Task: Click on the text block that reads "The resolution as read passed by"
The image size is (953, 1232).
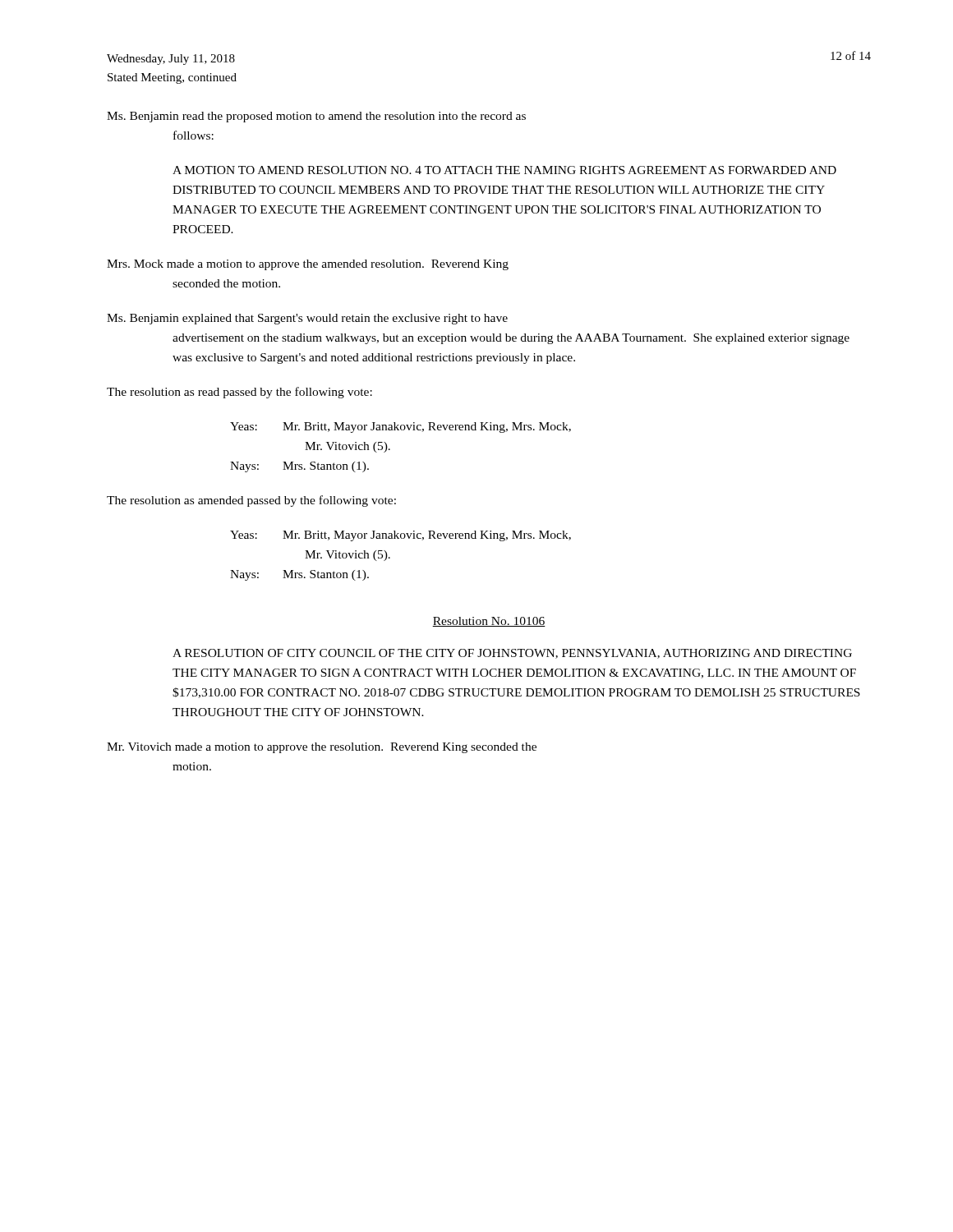Action: [x=240, y=391]
